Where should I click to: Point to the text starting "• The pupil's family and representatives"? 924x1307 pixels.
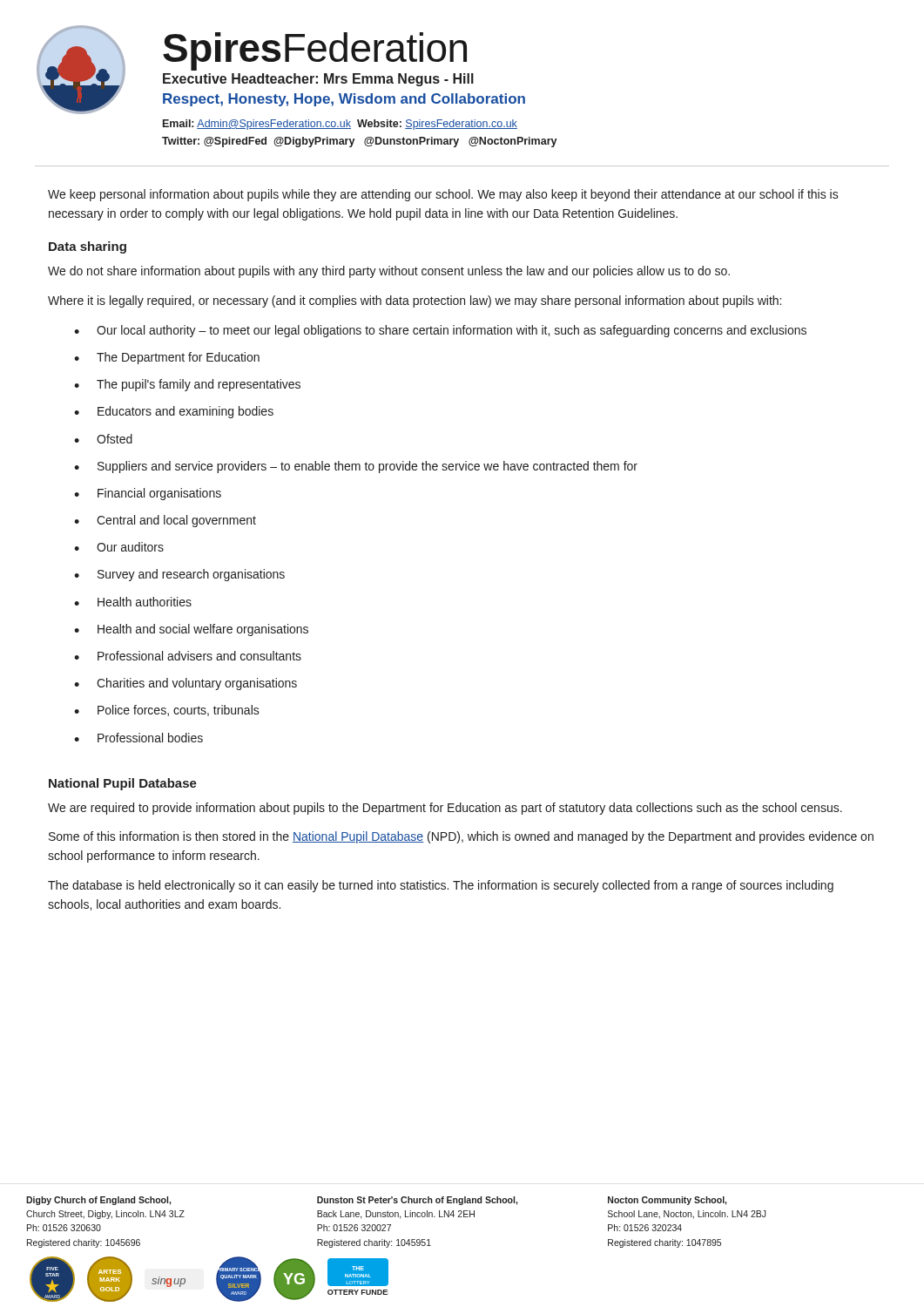coord(187,387)
